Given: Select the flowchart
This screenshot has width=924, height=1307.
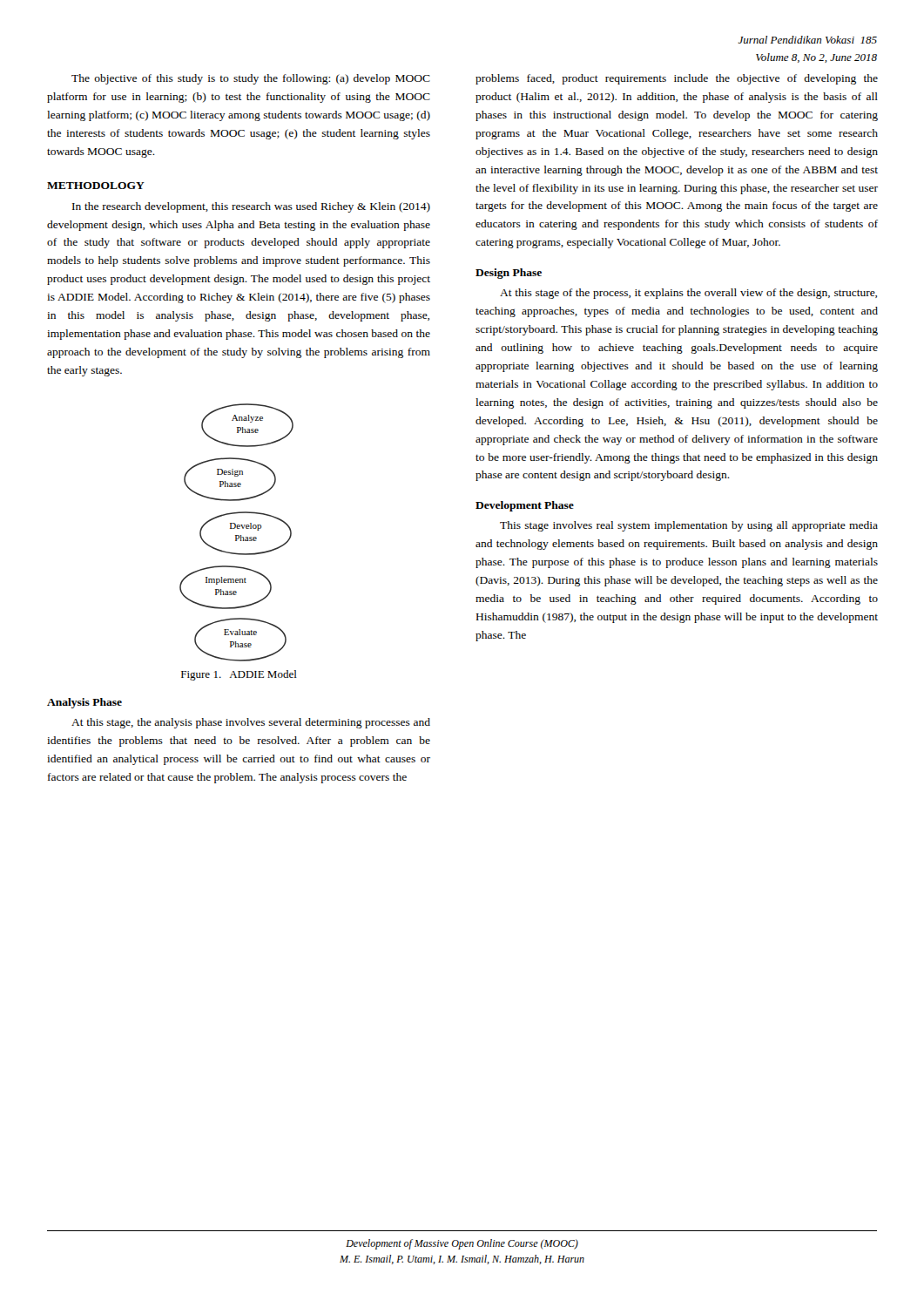Looking at the screenshot, I should pyautogui.click(x=239, y=527).
